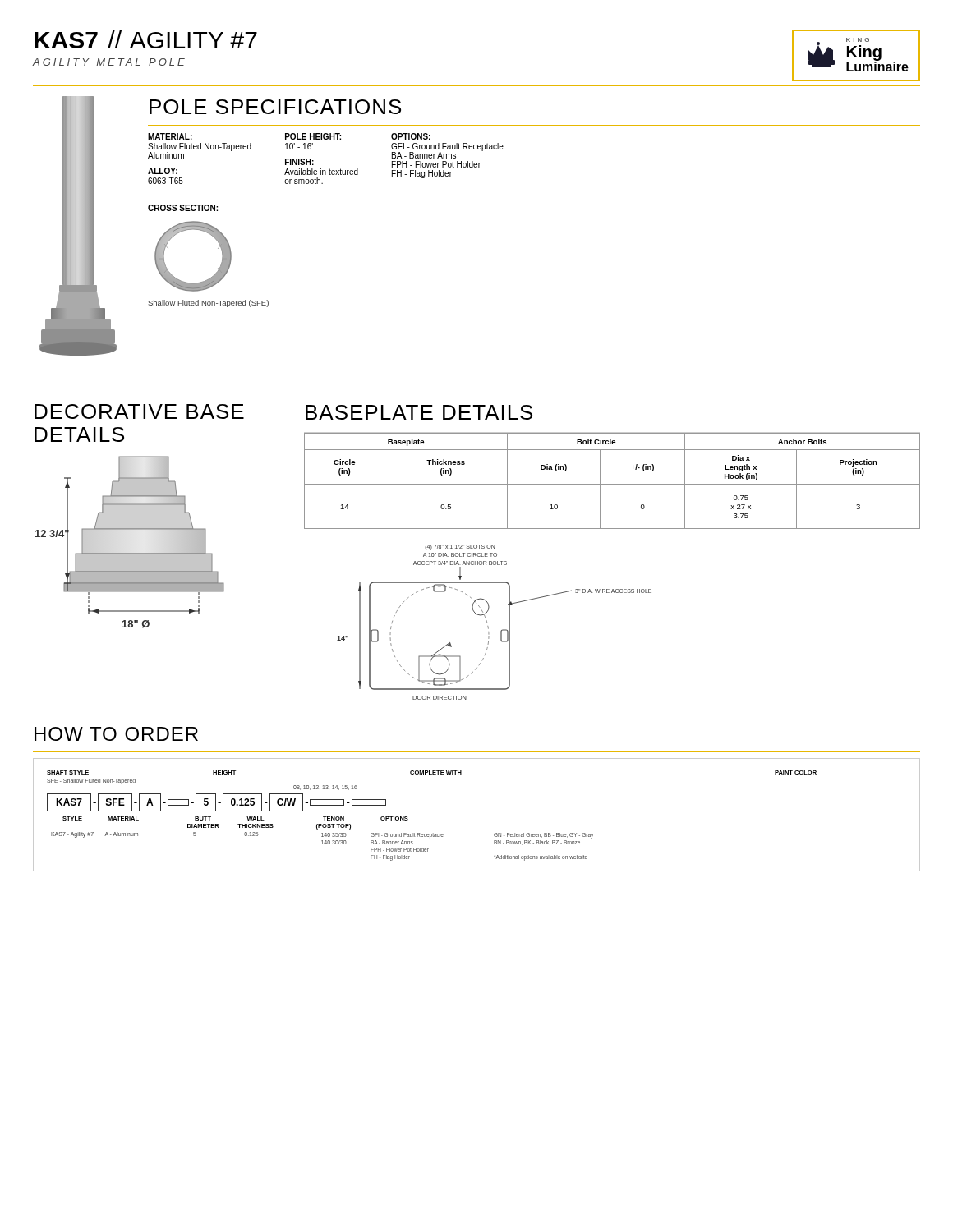The width and height of the screenshot is (953, 1232).
Task: Locate the block of text that opens with "OPTIONS: GFI - Ground Fault"
Action: pyautogui.click(x=447, y=155)
